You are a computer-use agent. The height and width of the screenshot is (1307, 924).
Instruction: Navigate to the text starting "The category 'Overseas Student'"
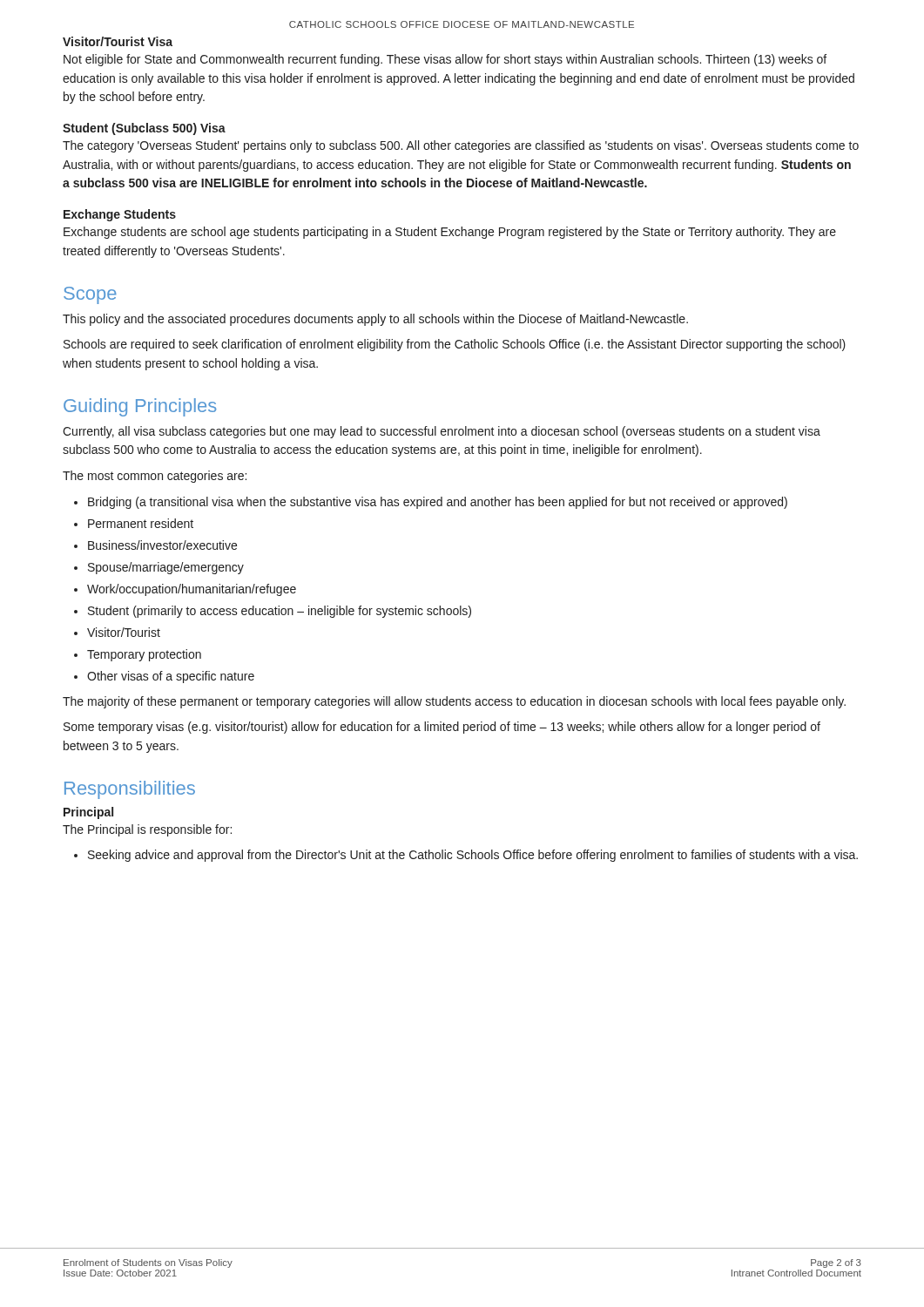click(x=462, y=165)
